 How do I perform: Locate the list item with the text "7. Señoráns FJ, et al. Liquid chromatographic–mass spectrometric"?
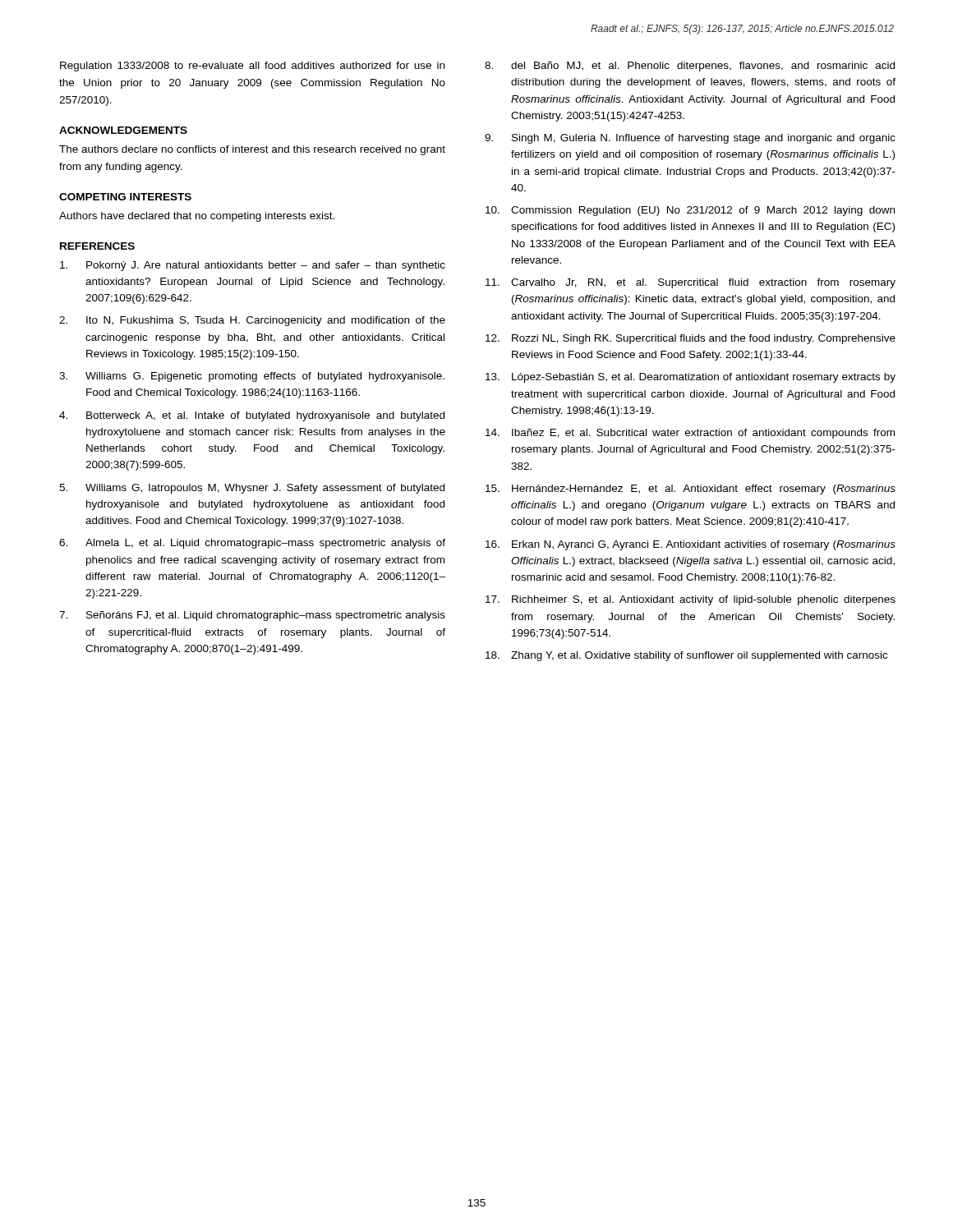[252, 632]
